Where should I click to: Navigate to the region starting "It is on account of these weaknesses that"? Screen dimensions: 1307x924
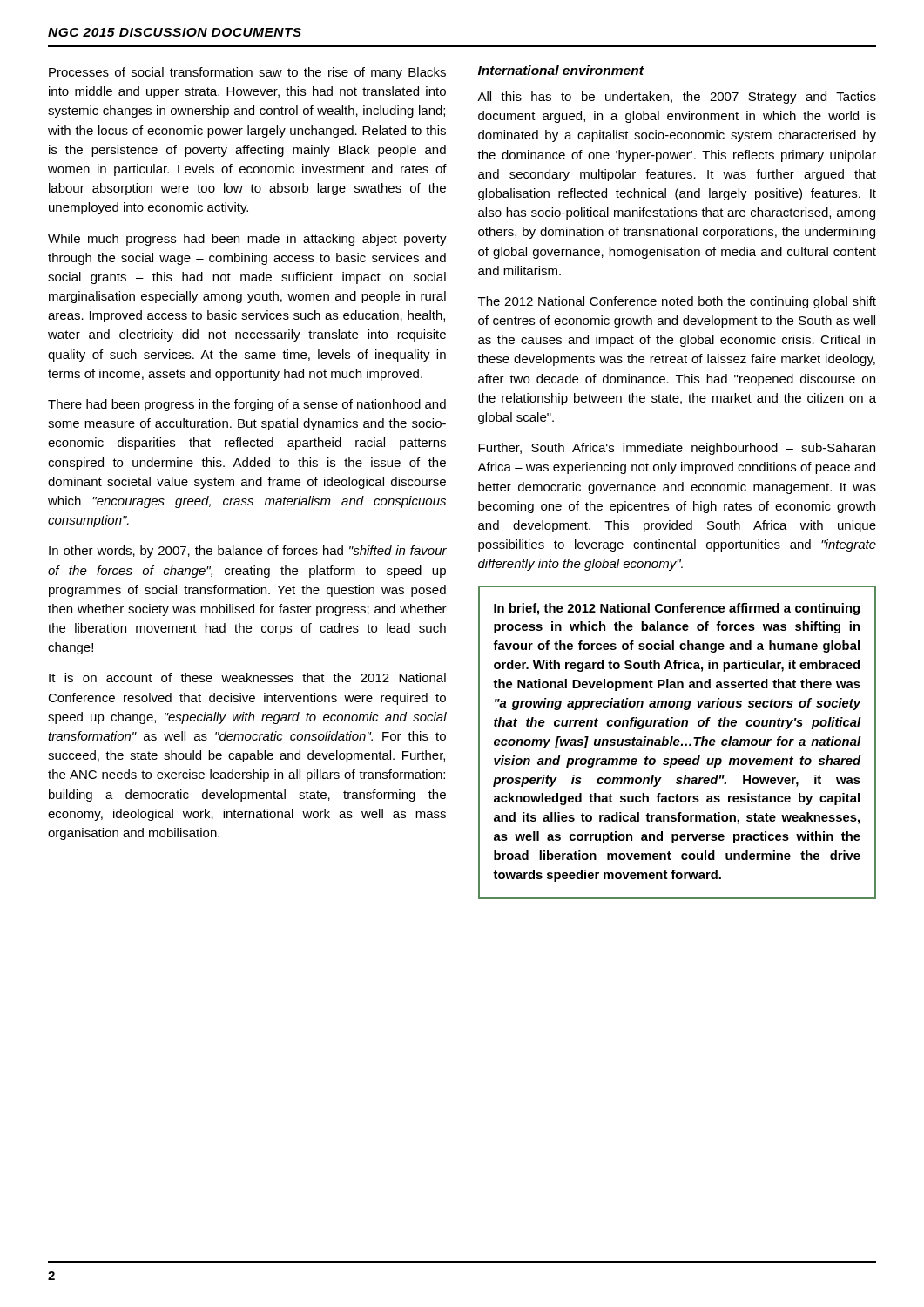(247, 756)
